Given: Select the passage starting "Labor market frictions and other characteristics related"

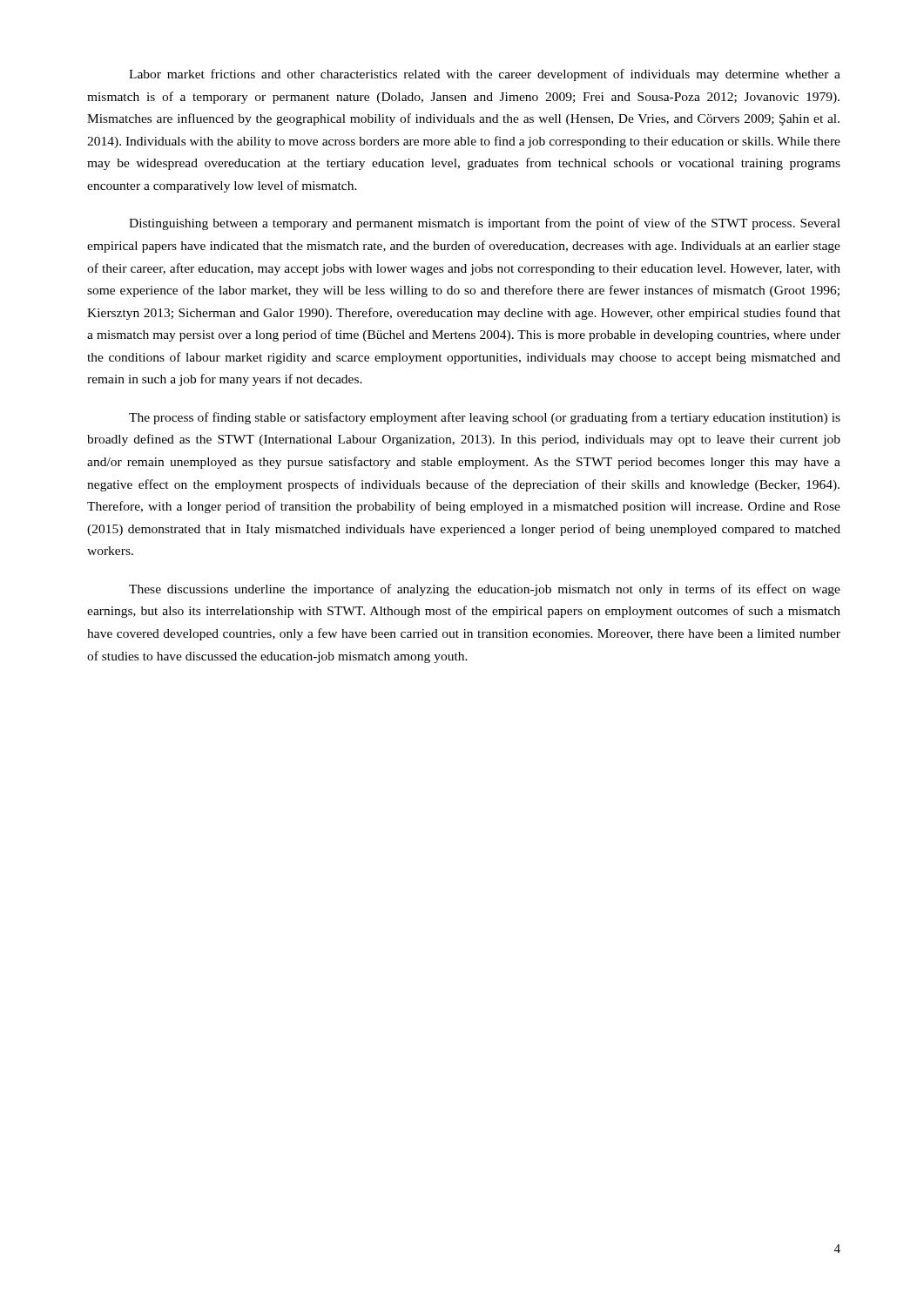Looking at the screenshot, I should [464, 129].
